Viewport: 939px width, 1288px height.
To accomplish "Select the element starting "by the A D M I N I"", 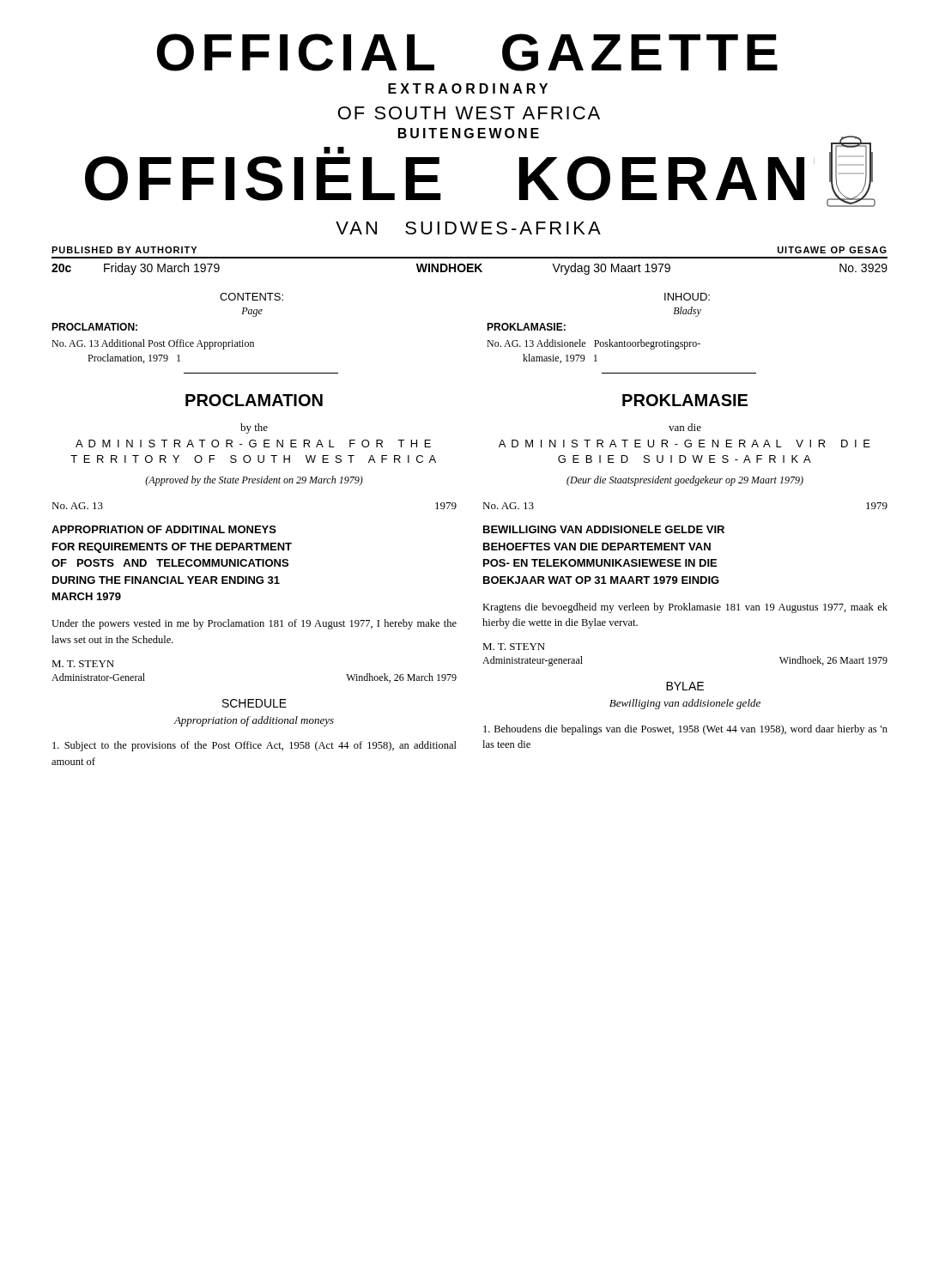I will 254,454.
